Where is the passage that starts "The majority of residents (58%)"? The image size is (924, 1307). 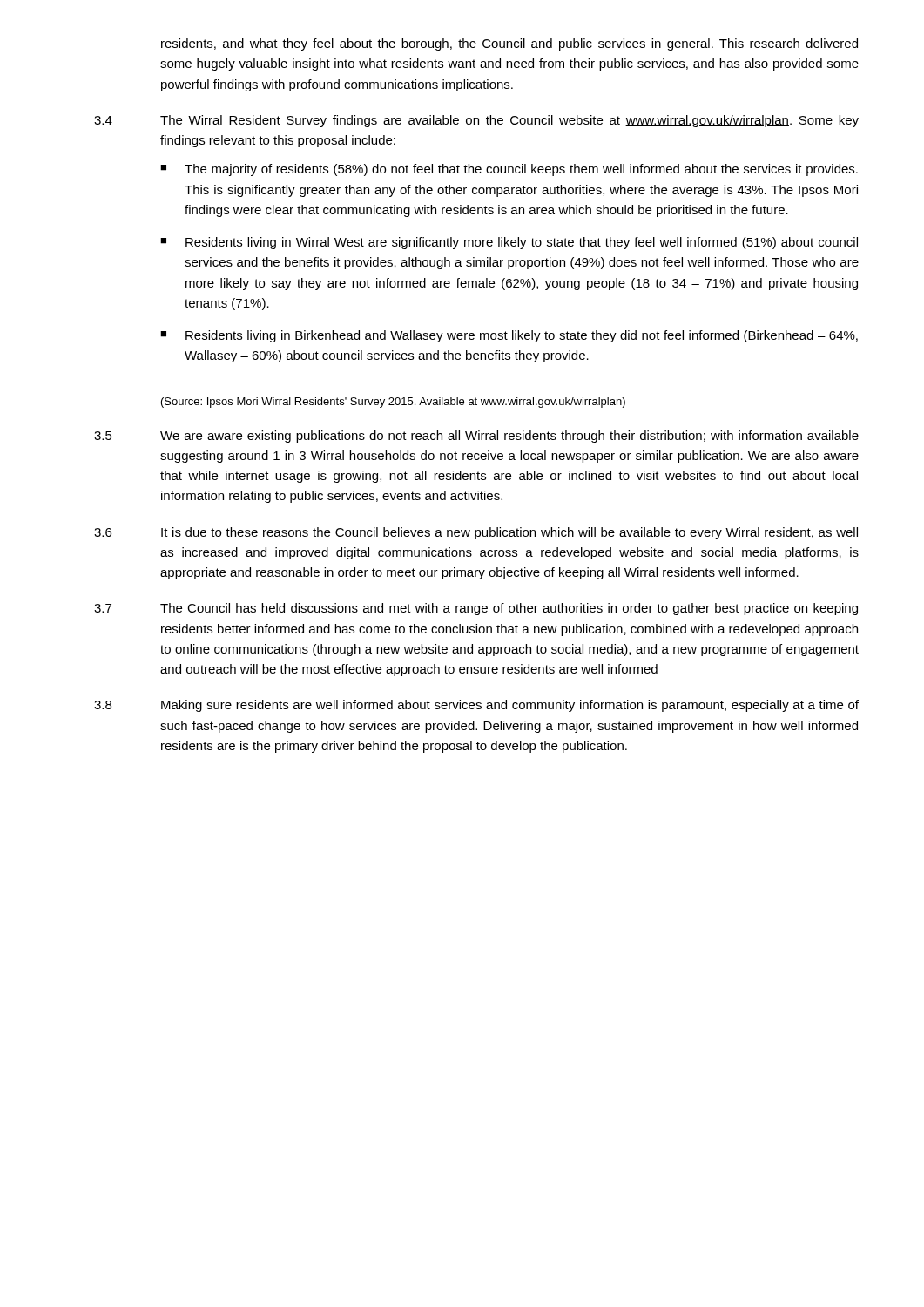522,189
